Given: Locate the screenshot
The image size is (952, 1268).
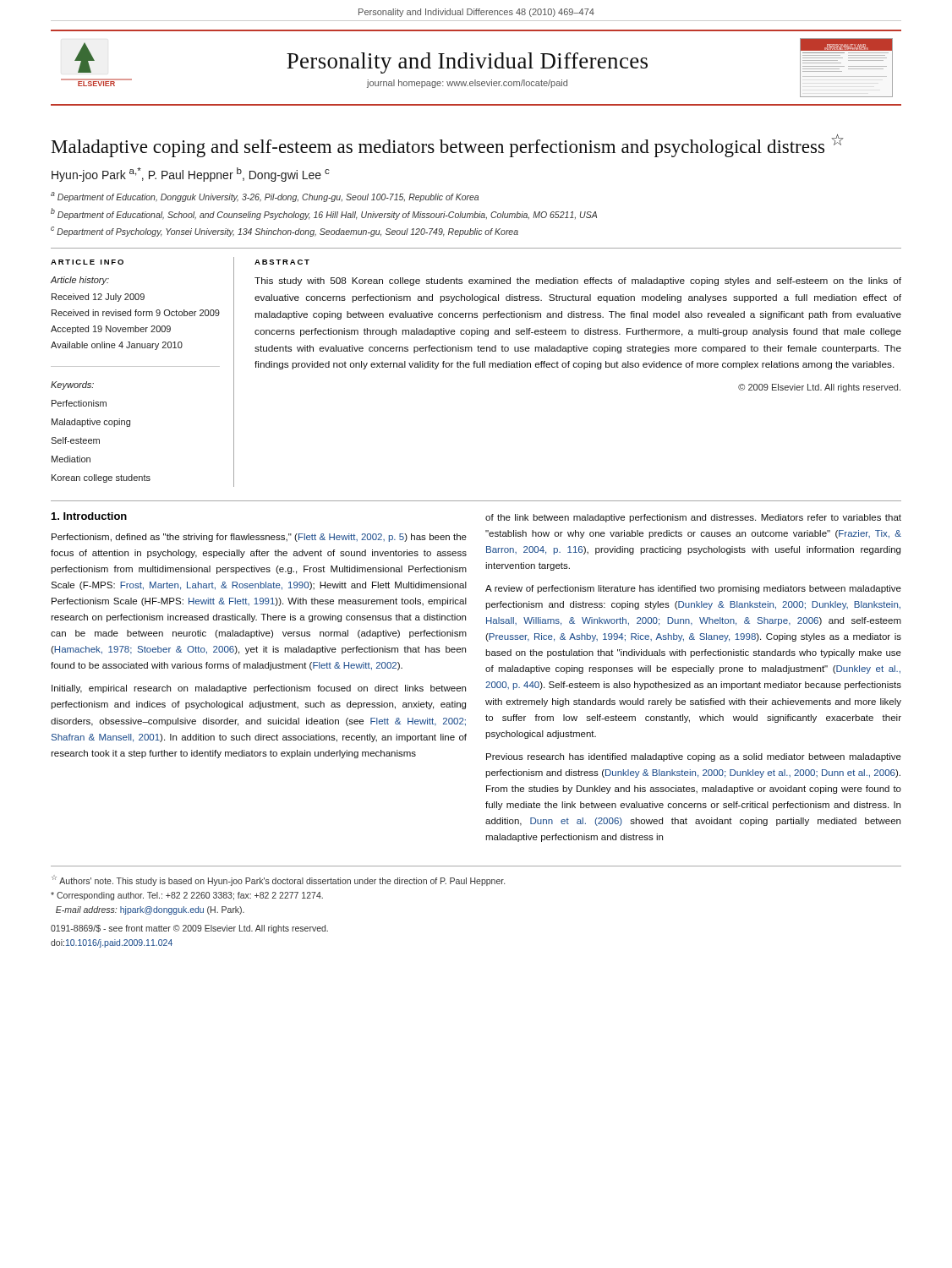Looking at the screenshot, I should point(846,68).
